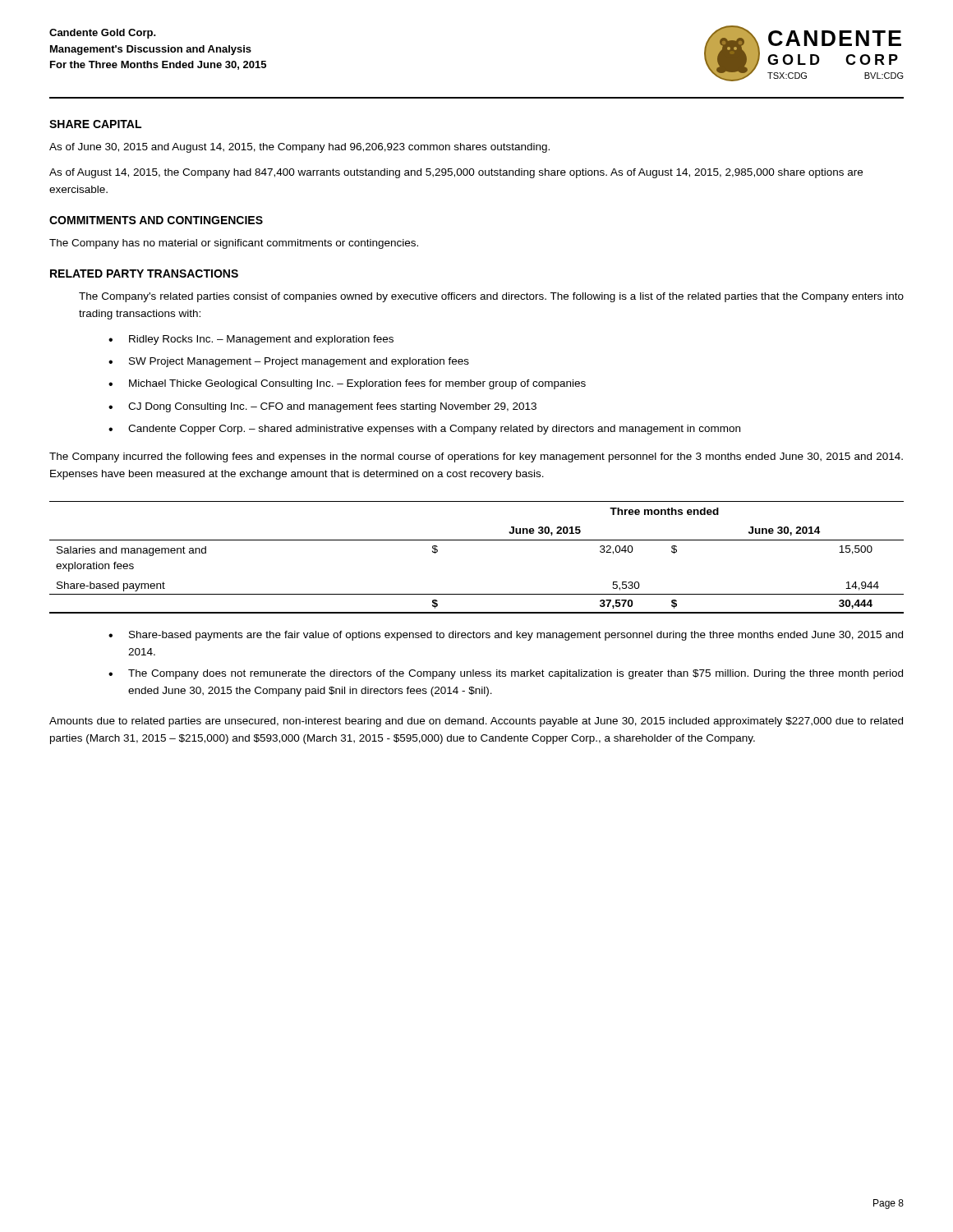Click where it says "SHARE CAPITAL"

pyautogui.click(x=95, y=124)
